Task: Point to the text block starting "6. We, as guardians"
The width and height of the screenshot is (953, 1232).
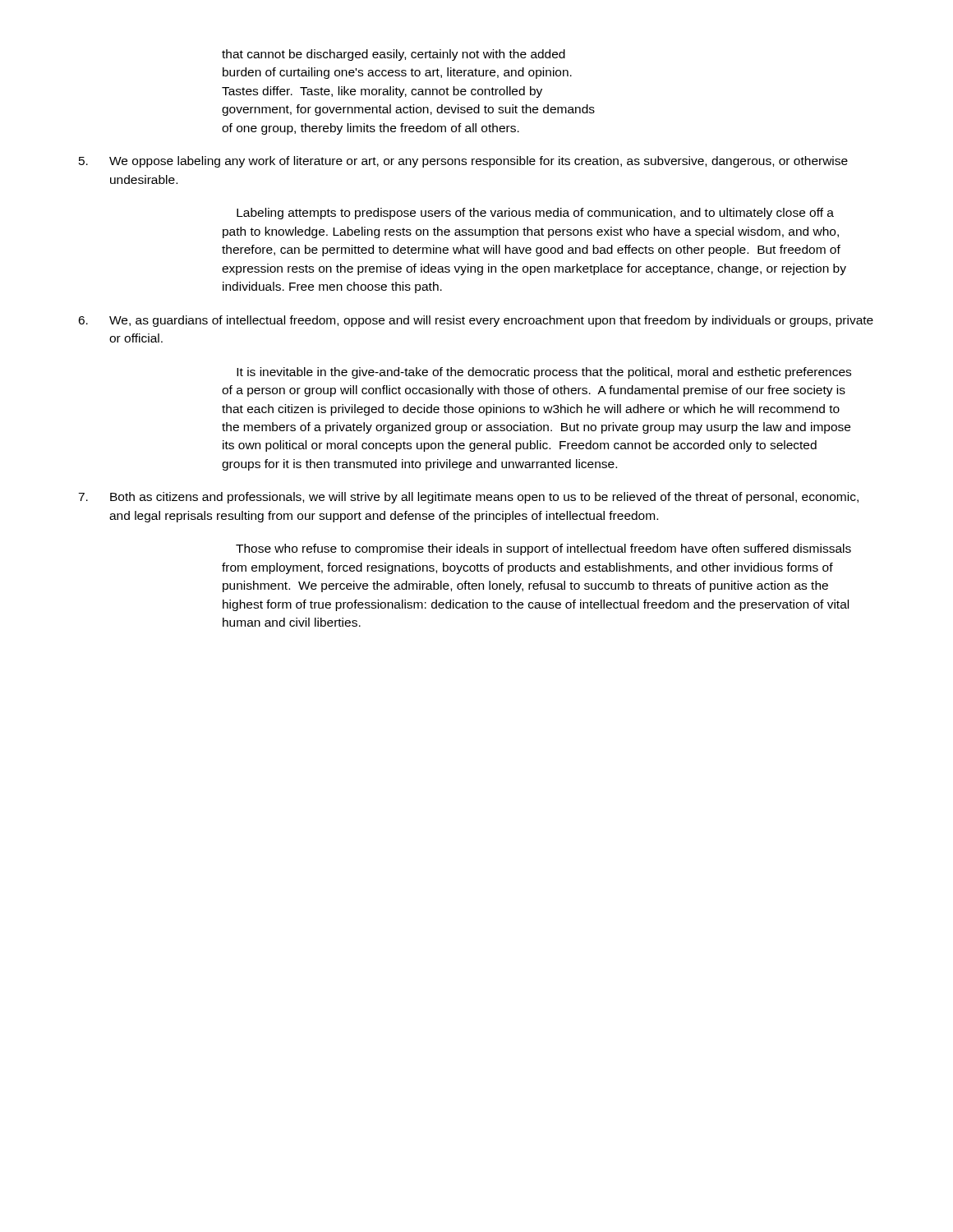Action: (476, 329)
